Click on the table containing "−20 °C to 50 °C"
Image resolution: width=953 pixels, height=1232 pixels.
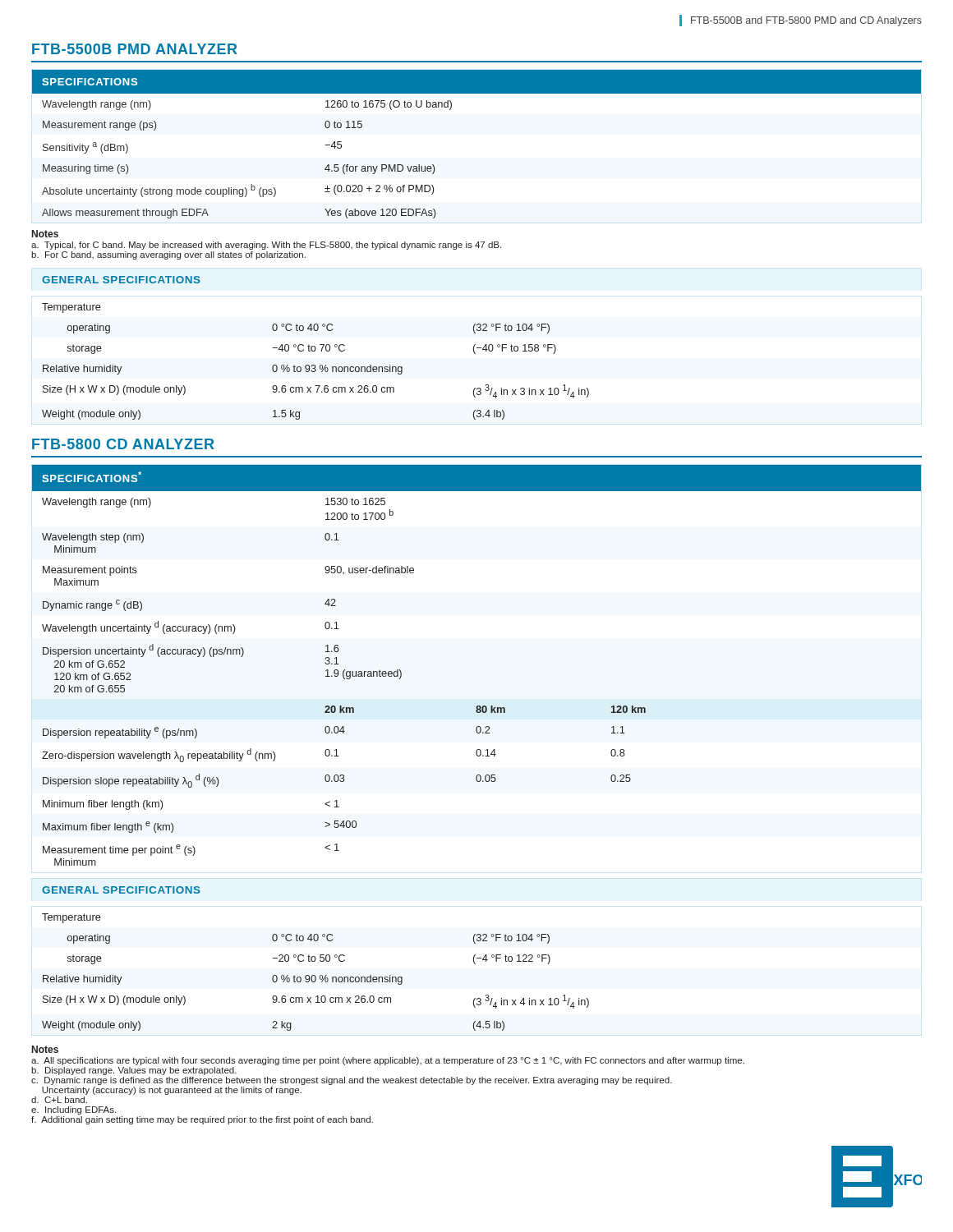click(476, 971)
